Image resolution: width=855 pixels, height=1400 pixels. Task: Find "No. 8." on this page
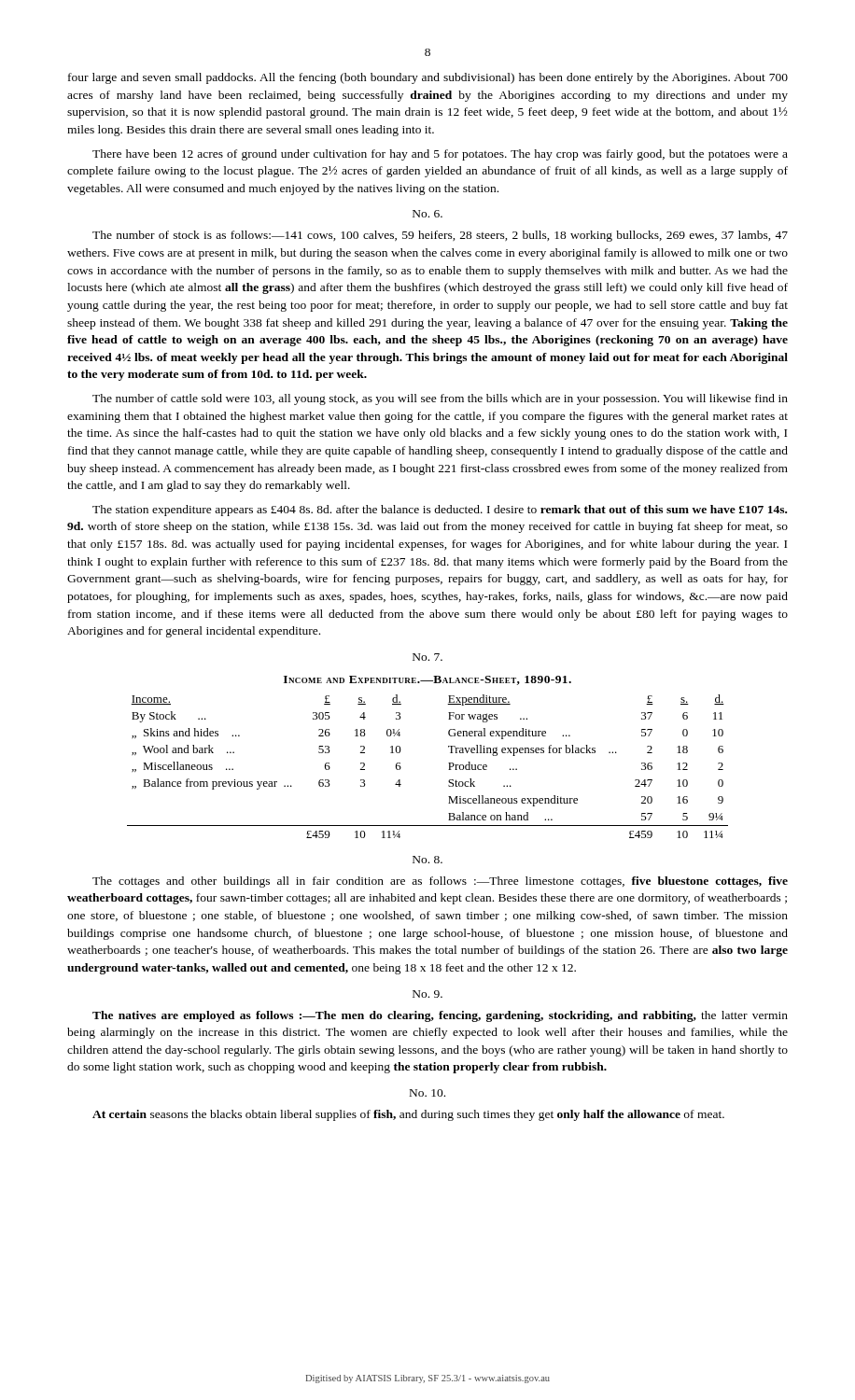(428, 859)
